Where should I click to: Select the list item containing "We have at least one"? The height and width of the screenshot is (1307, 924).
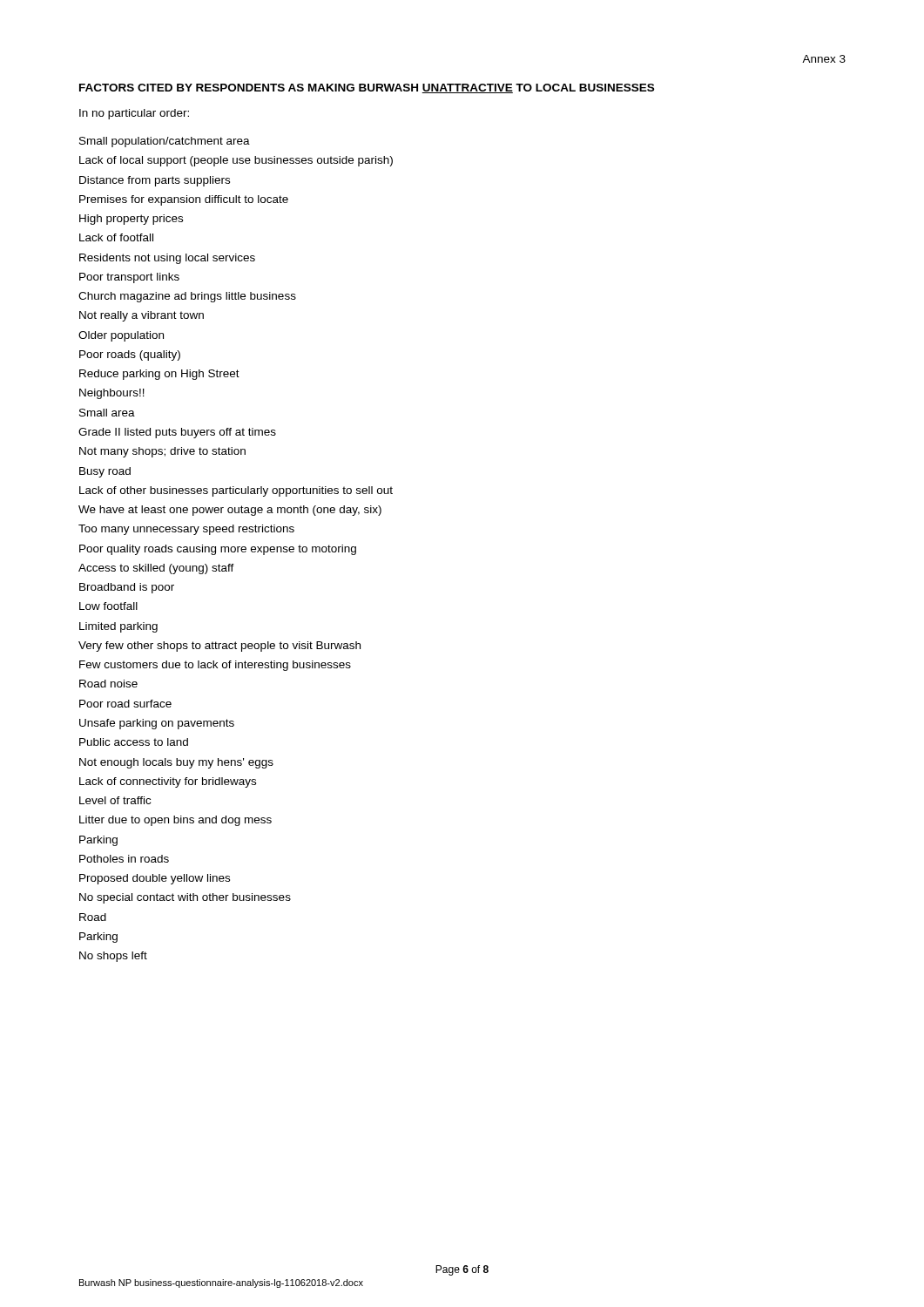[230, 509]
